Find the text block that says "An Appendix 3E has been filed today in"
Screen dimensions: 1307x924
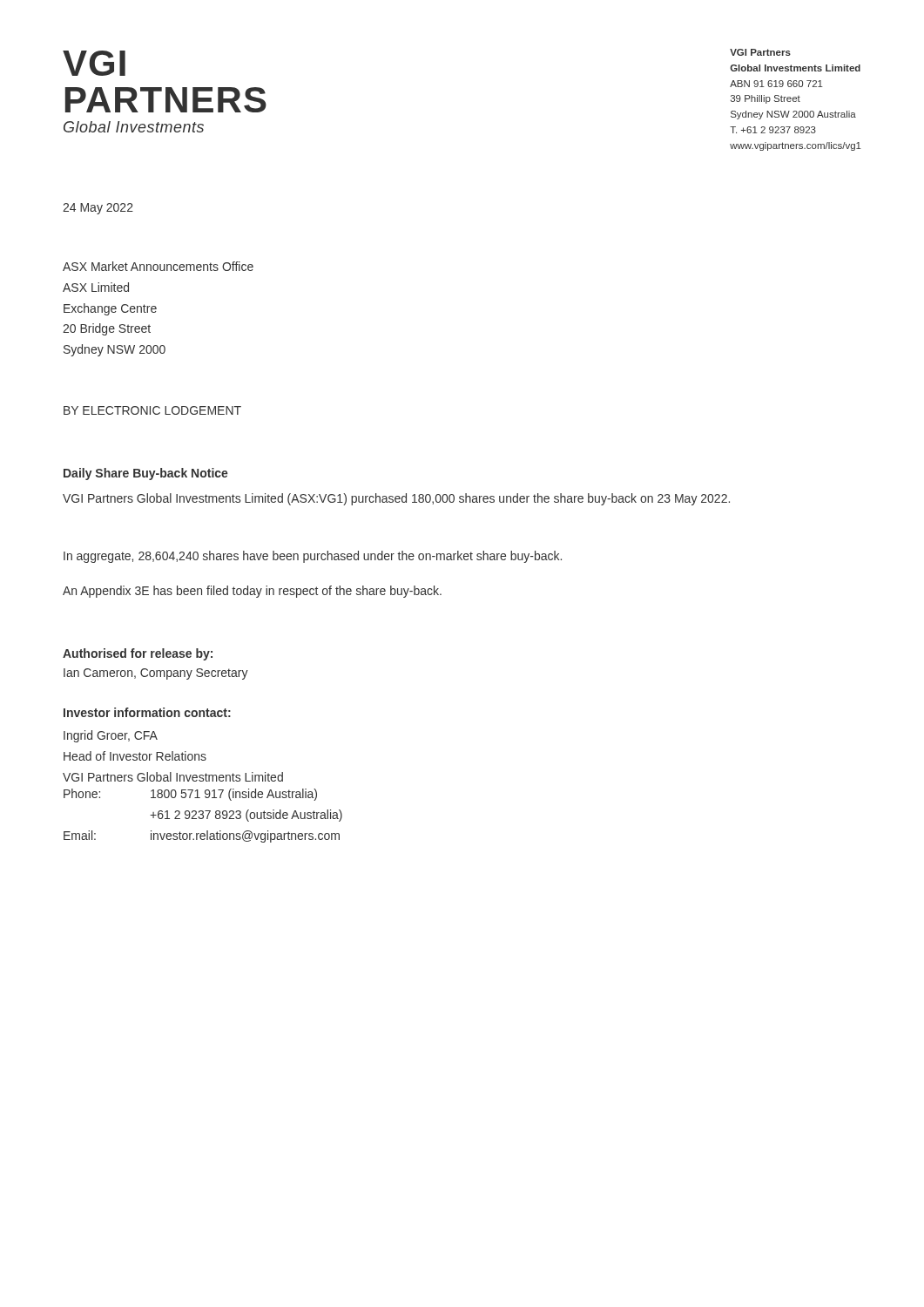point(252,591)
